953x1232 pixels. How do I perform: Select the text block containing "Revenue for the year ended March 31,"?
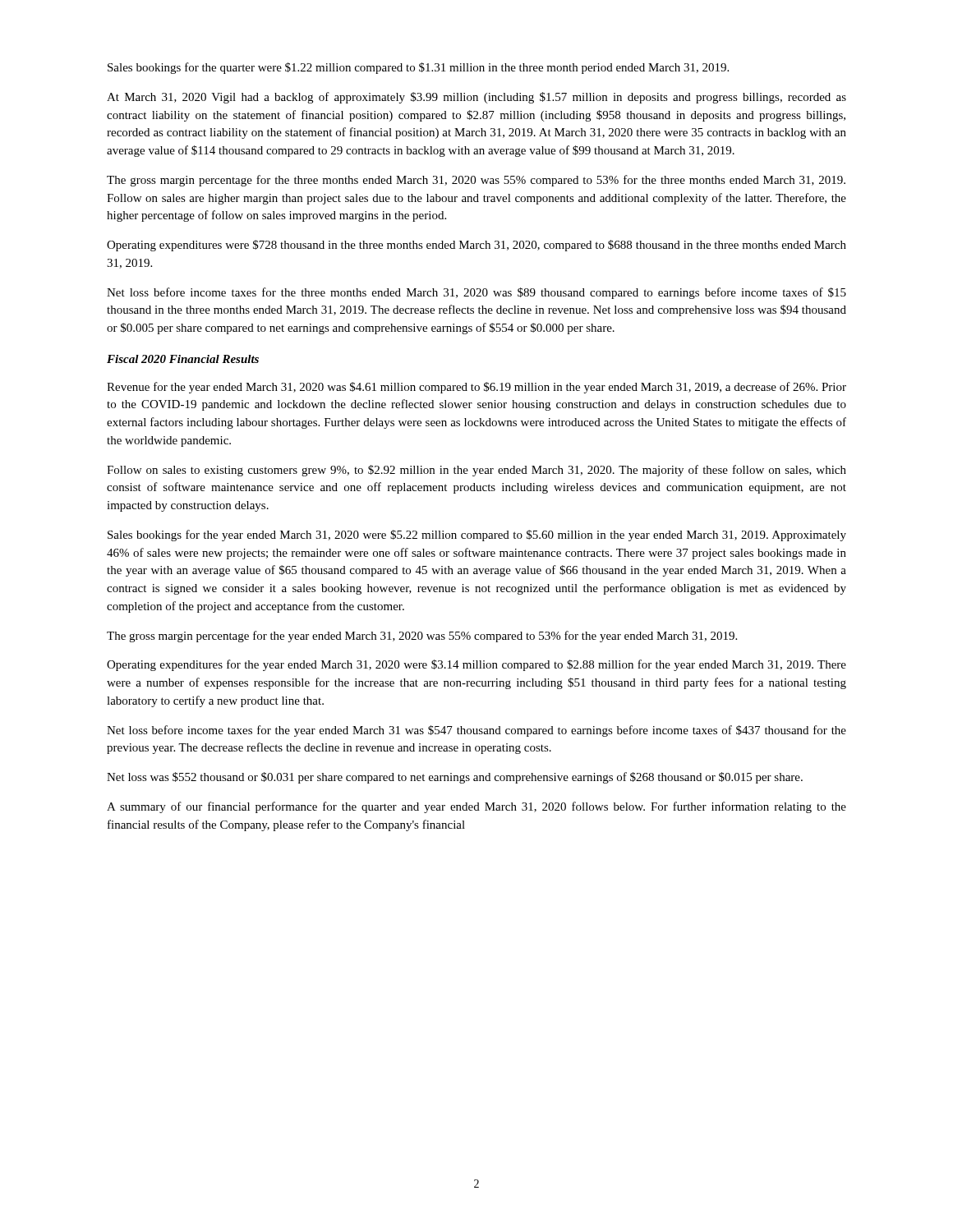(x=476, y=413)
